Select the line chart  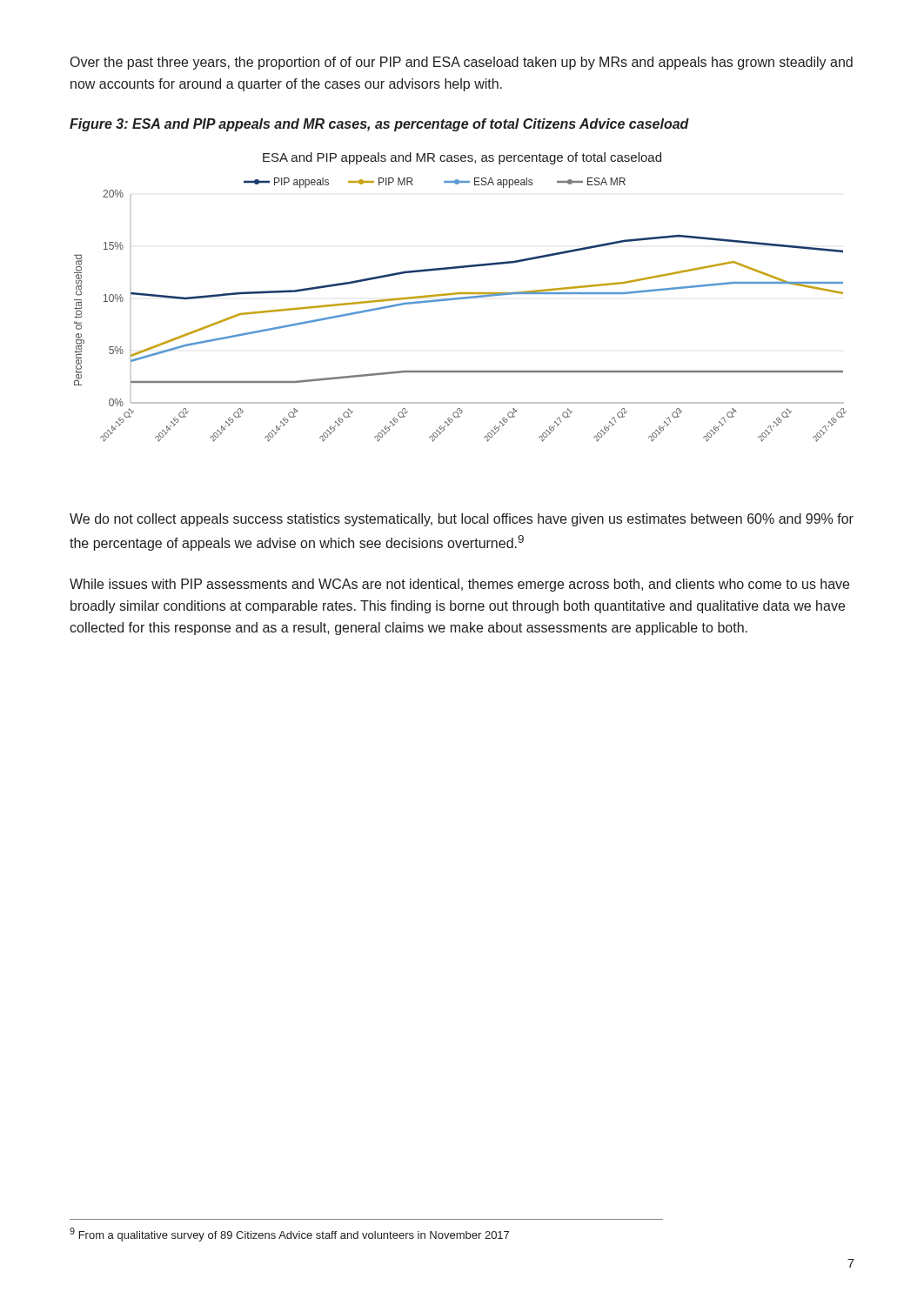click(462, 317)
